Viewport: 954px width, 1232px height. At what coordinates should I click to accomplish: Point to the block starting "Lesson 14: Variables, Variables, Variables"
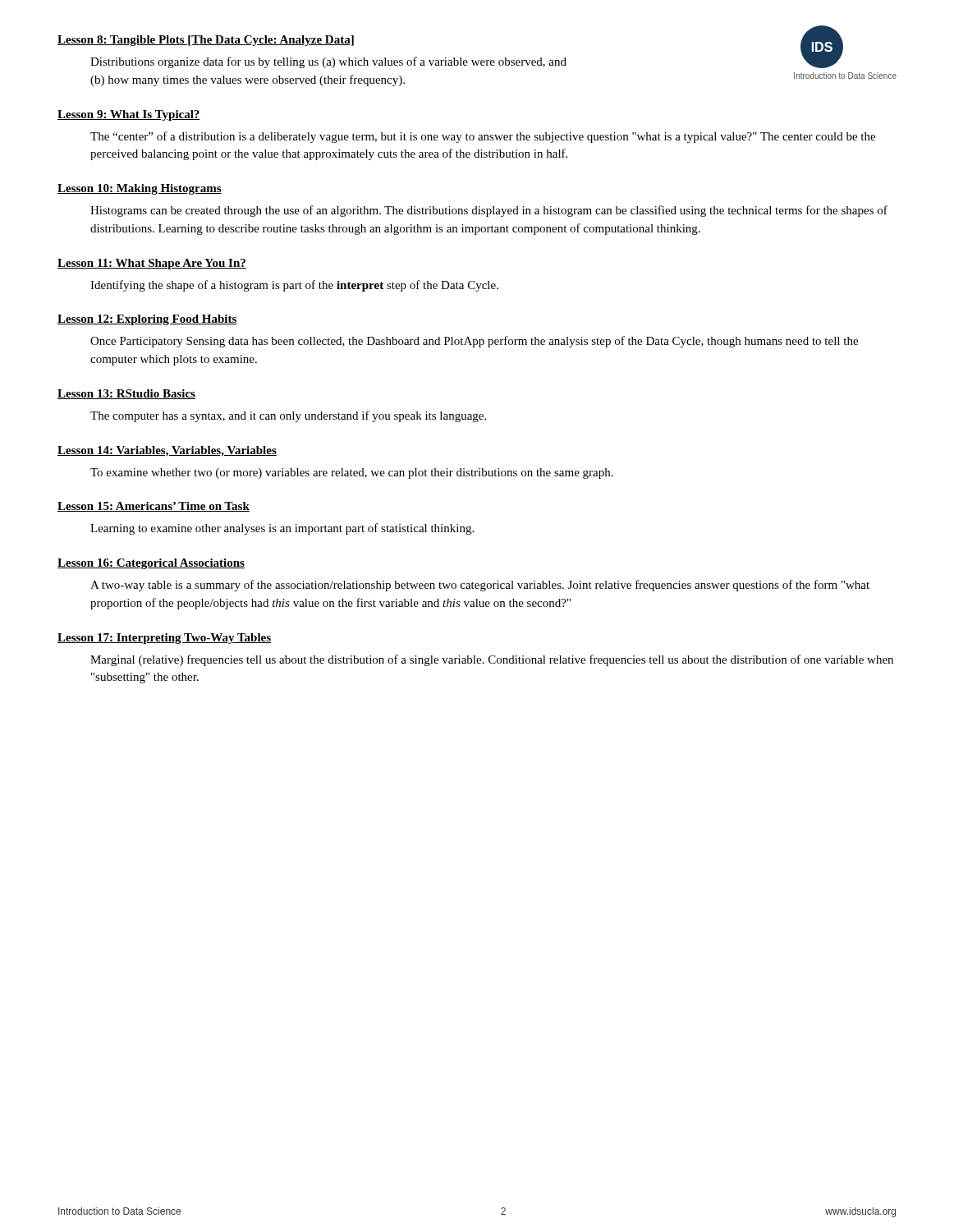pyautogui.click(x=167, y=450)
